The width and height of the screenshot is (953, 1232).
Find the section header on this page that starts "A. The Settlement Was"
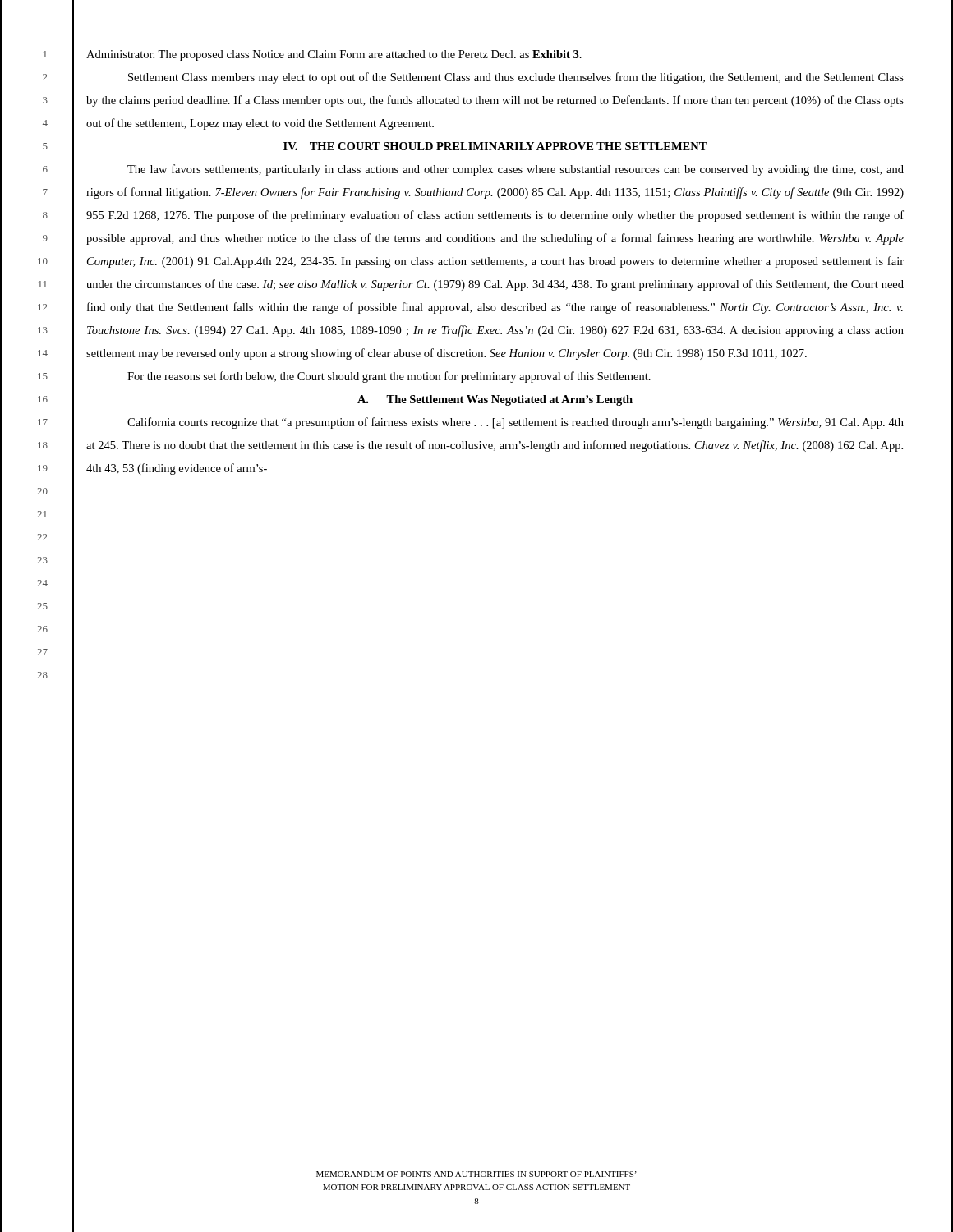[495, 399]
